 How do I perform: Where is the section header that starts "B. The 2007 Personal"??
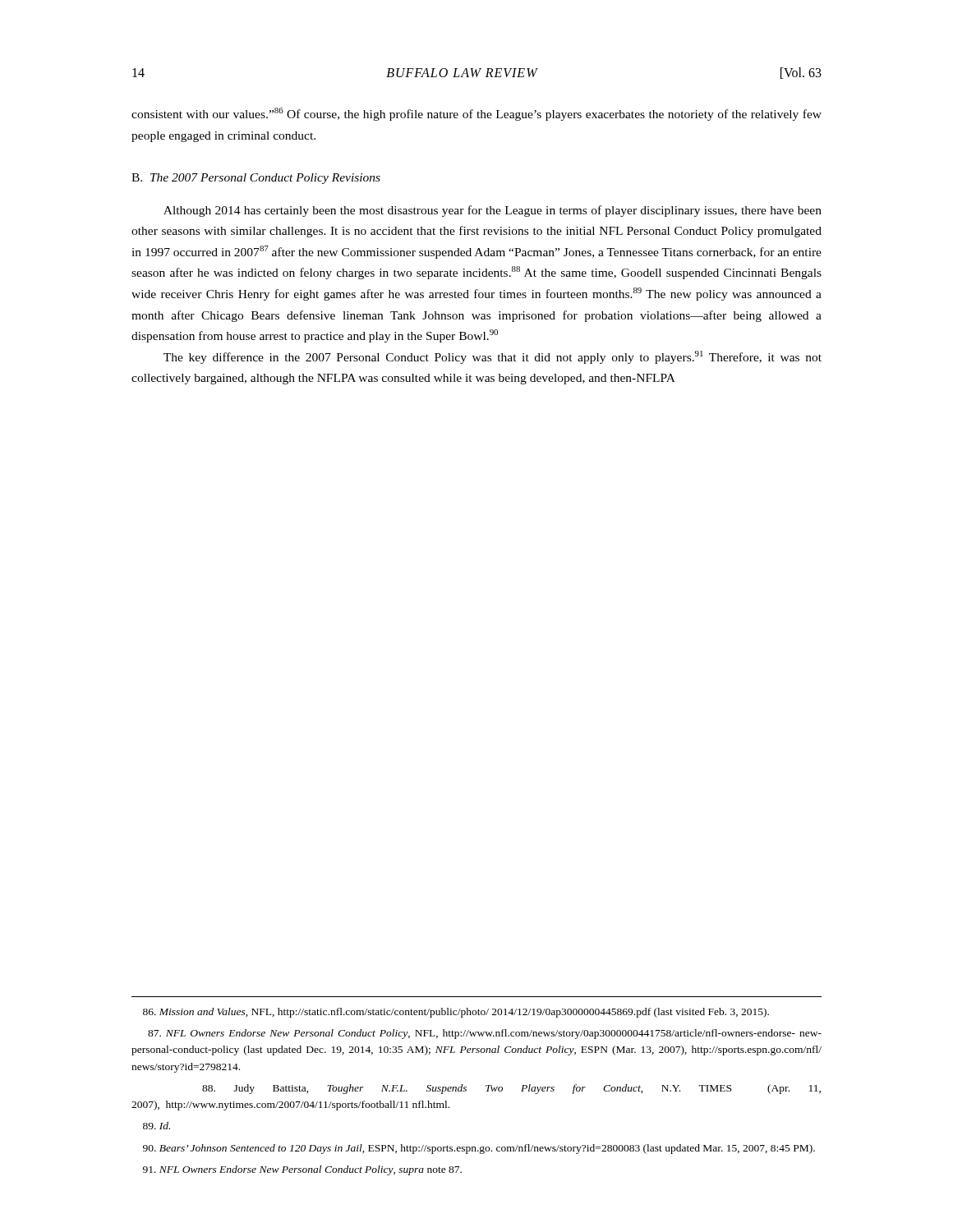click(x=256, y=177)
